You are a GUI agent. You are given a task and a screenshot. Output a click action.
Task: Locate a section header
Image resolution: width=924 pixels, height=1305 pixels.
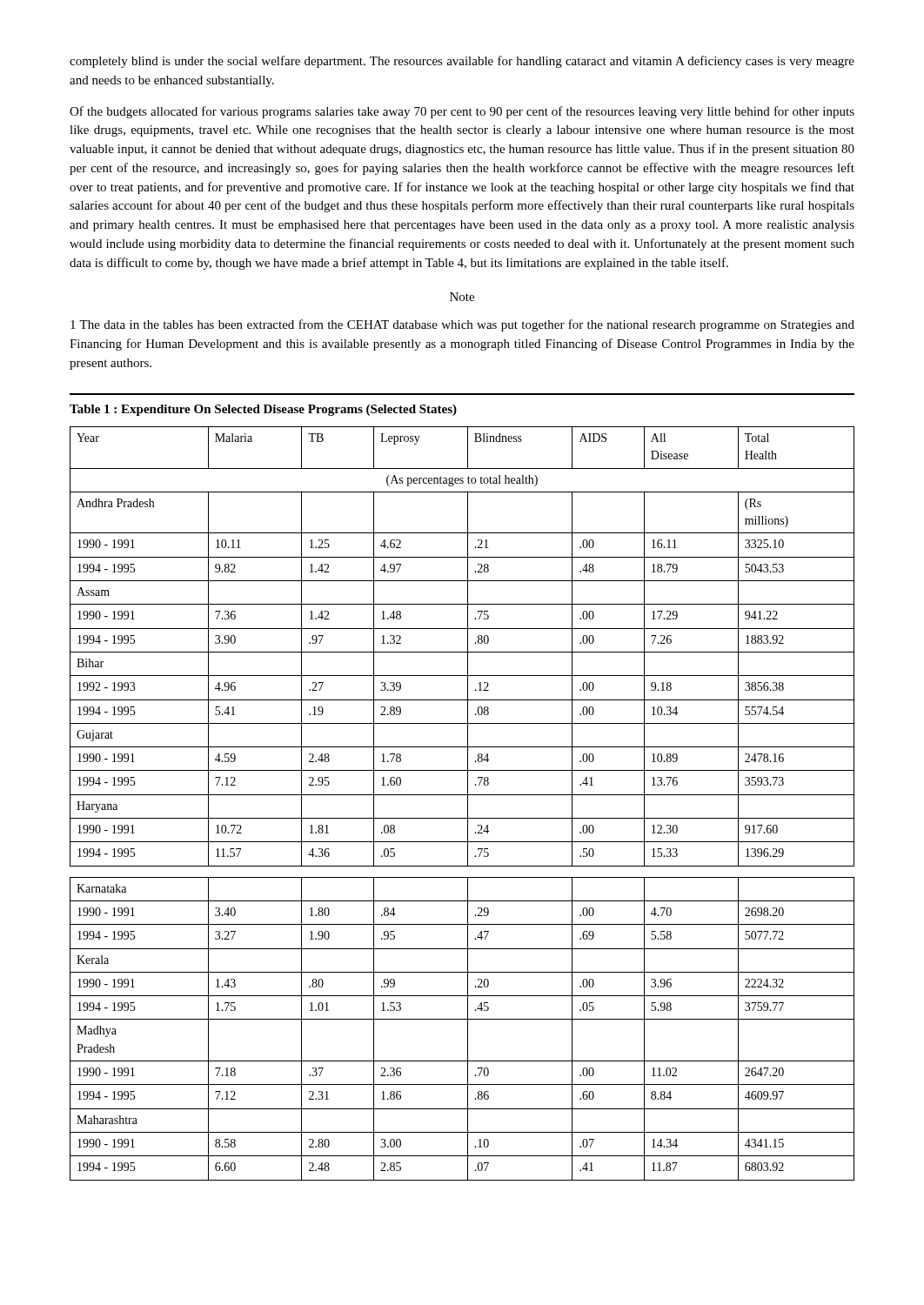click(462, 297)
